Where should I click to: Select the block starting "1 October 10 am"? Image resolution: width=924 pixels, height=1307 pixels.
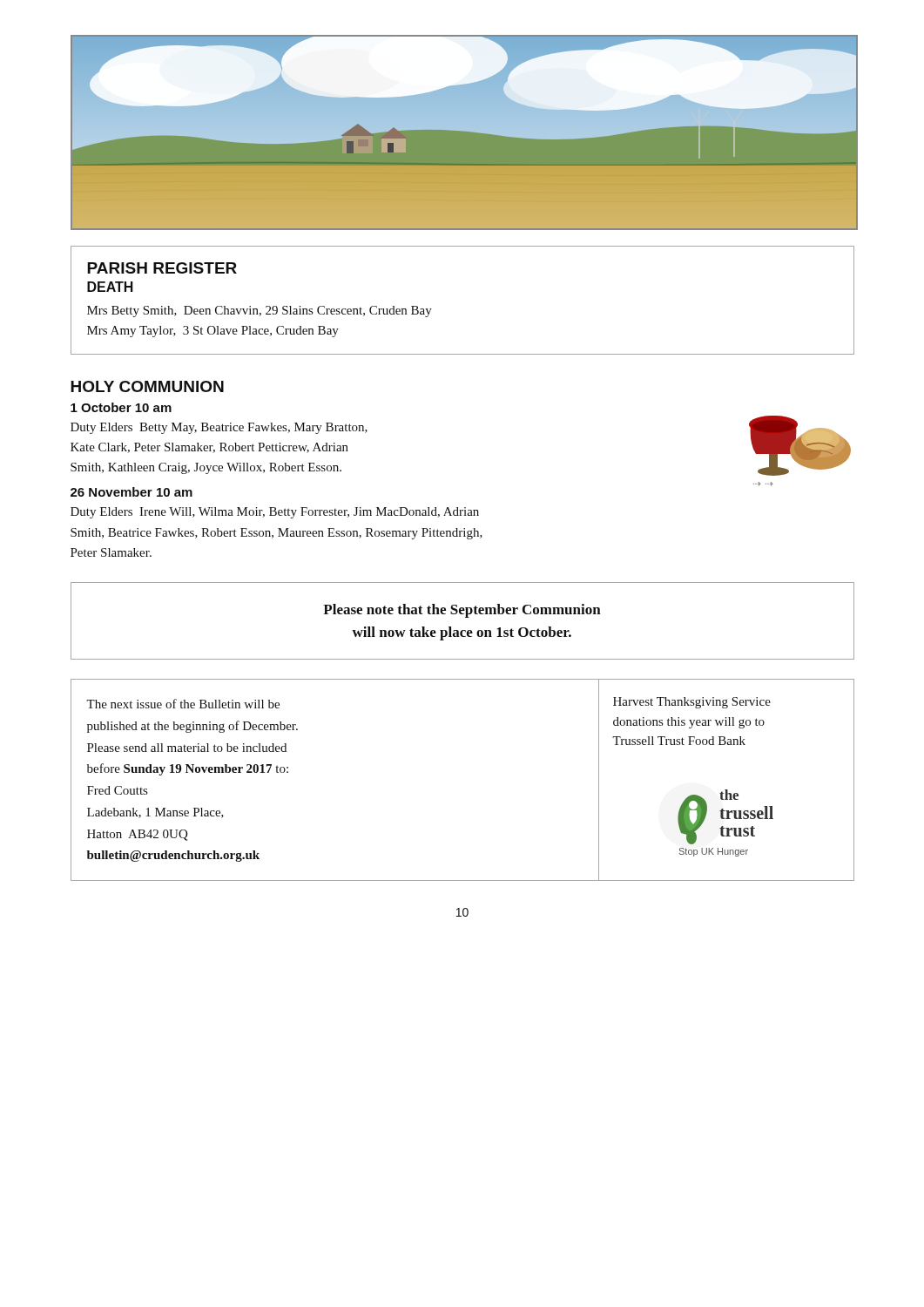121,407
